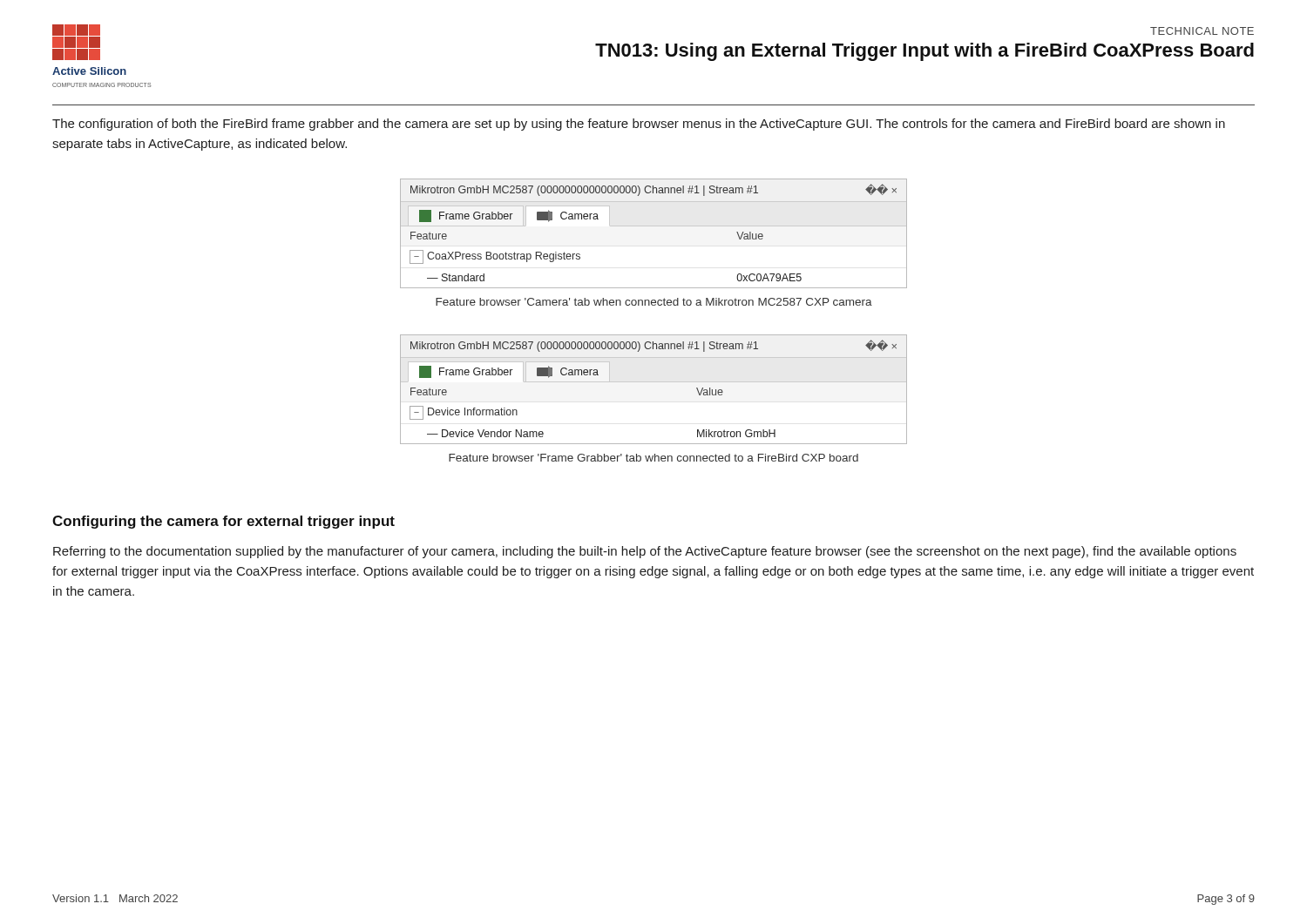The image size is (1307, 924).
Task: Select the text block starting "The configuration of"
Action: click(x=639, y=133)
